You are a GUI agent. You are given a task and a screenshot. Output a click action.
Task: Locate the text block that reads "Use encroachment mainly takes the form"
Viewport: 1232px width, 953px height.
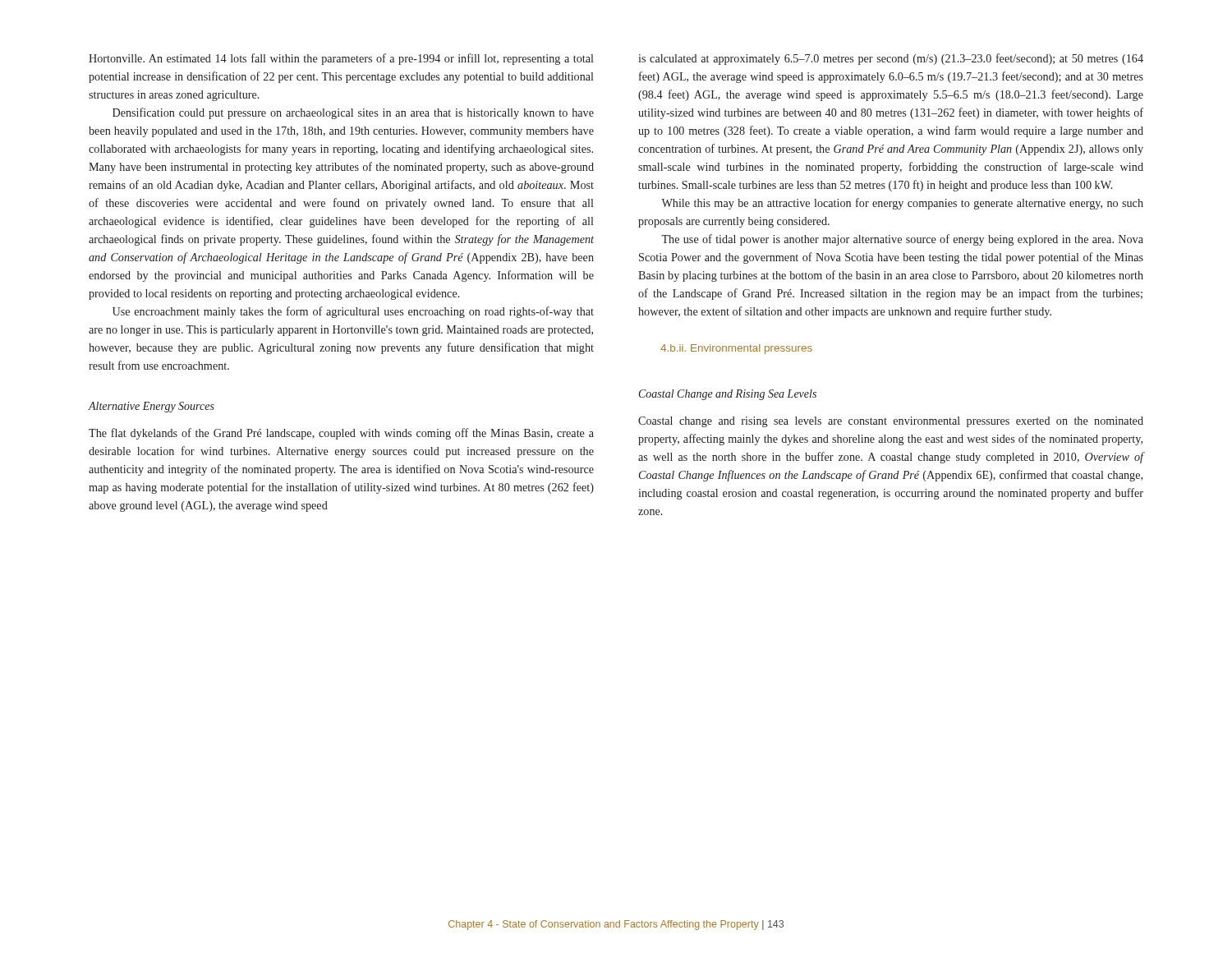tap(341, 338)
